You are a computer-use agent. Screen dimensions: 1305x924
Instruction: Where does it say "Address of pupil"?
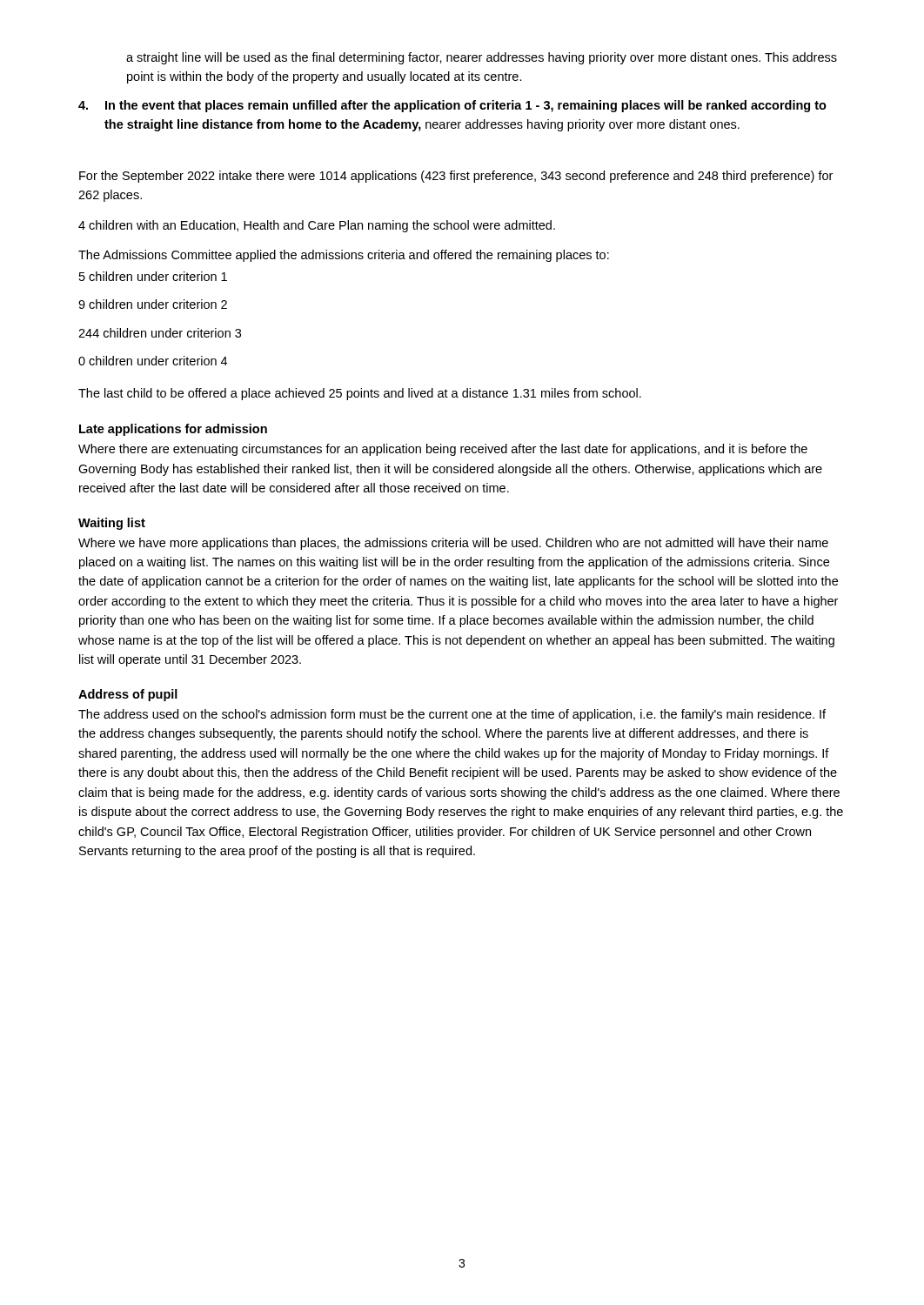(x=128, y=694)
